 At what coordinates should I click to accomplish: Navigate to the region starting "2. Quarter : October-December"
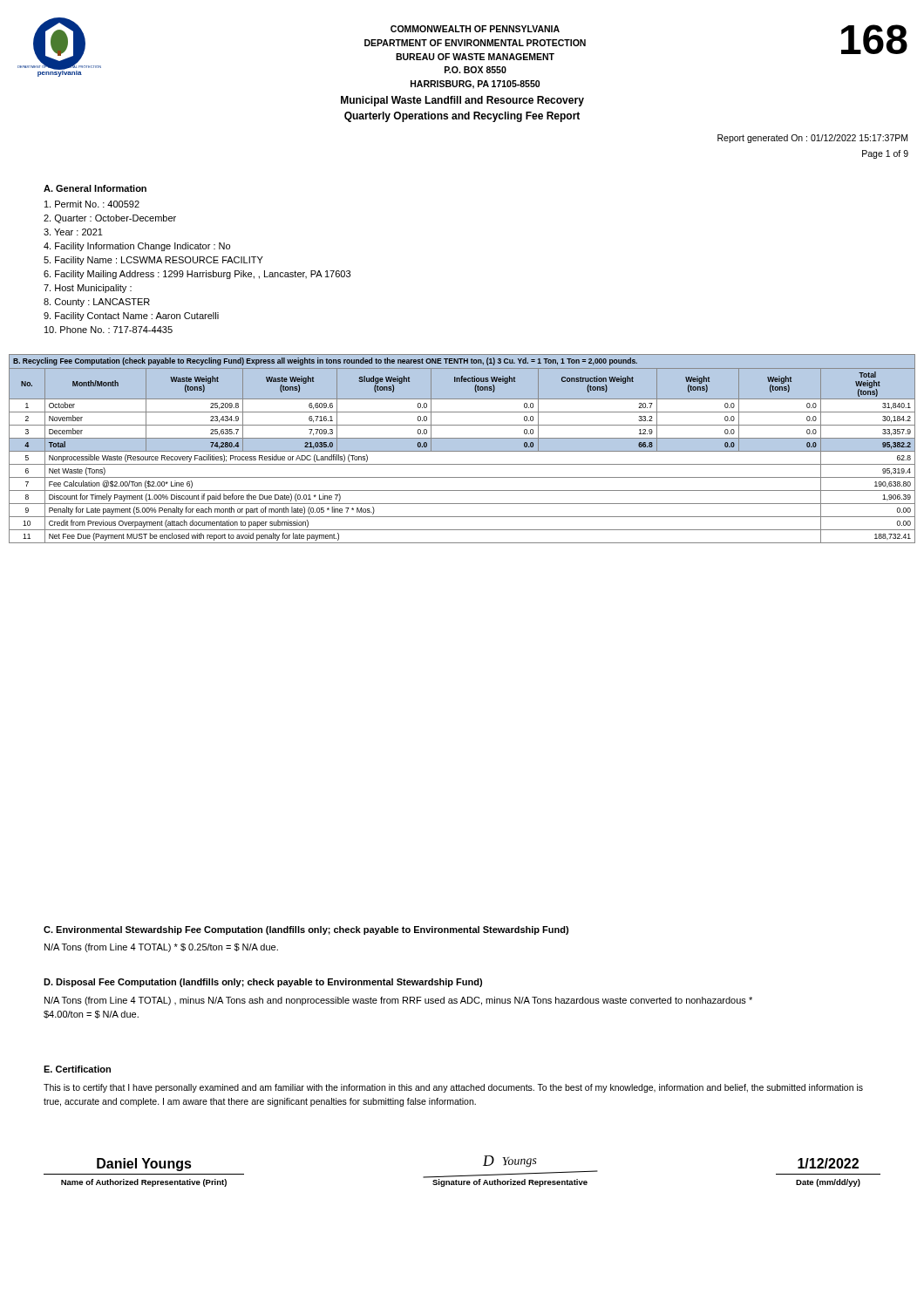pos(110,218)
